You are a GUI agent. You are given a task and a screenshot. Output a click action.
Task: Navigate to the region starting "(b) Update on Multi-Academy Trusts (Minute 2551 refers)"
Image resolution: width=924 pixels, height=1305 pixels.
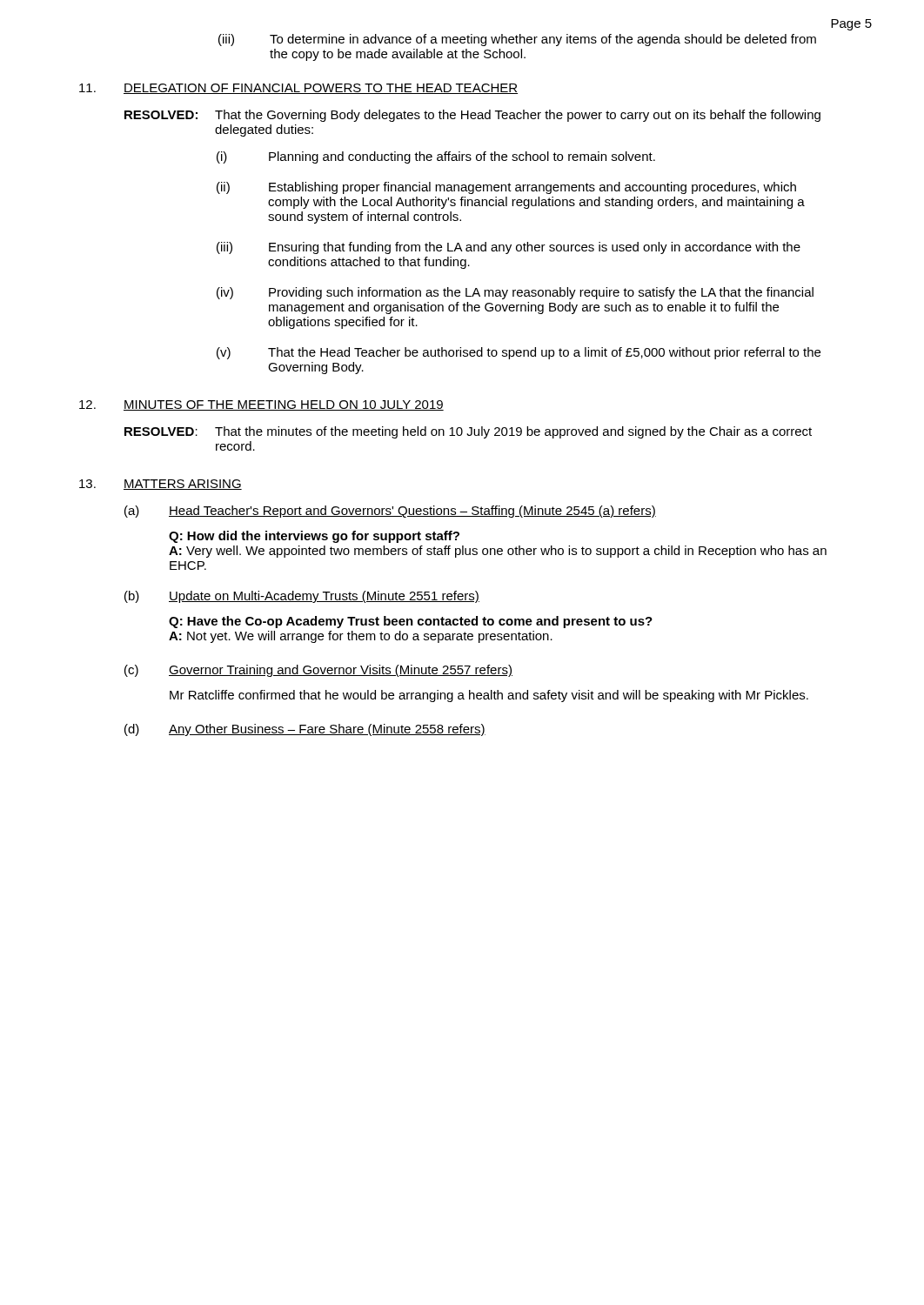tap(301, 596)
